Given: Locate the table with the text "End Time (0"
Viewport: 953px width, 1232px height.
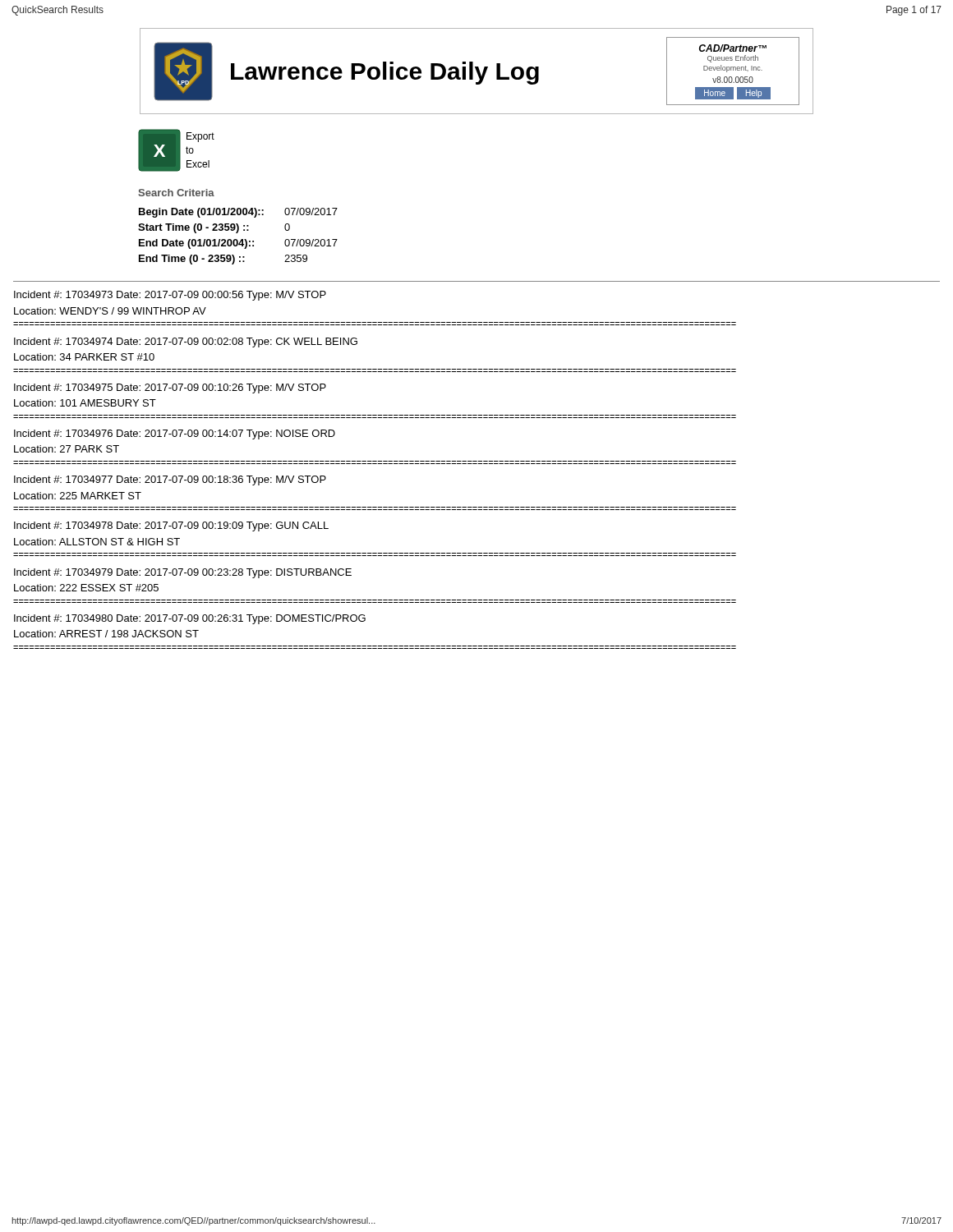Looking at the screenshot, I should click(x=545, y=235).
